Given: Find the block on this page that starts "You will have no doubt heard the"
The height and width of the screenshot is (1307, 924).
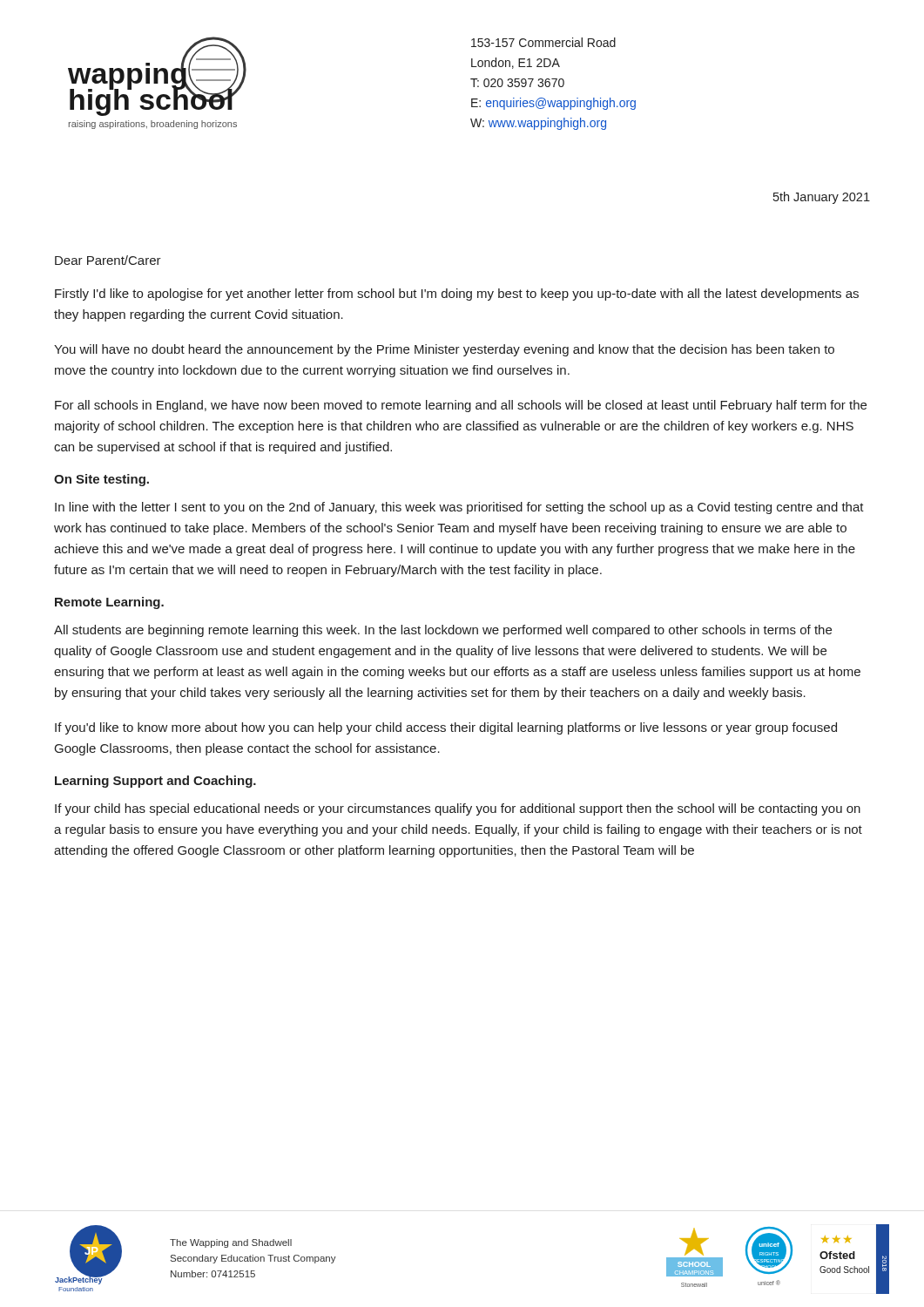Looking at the screenshot, I should click(x=444, y=359).
